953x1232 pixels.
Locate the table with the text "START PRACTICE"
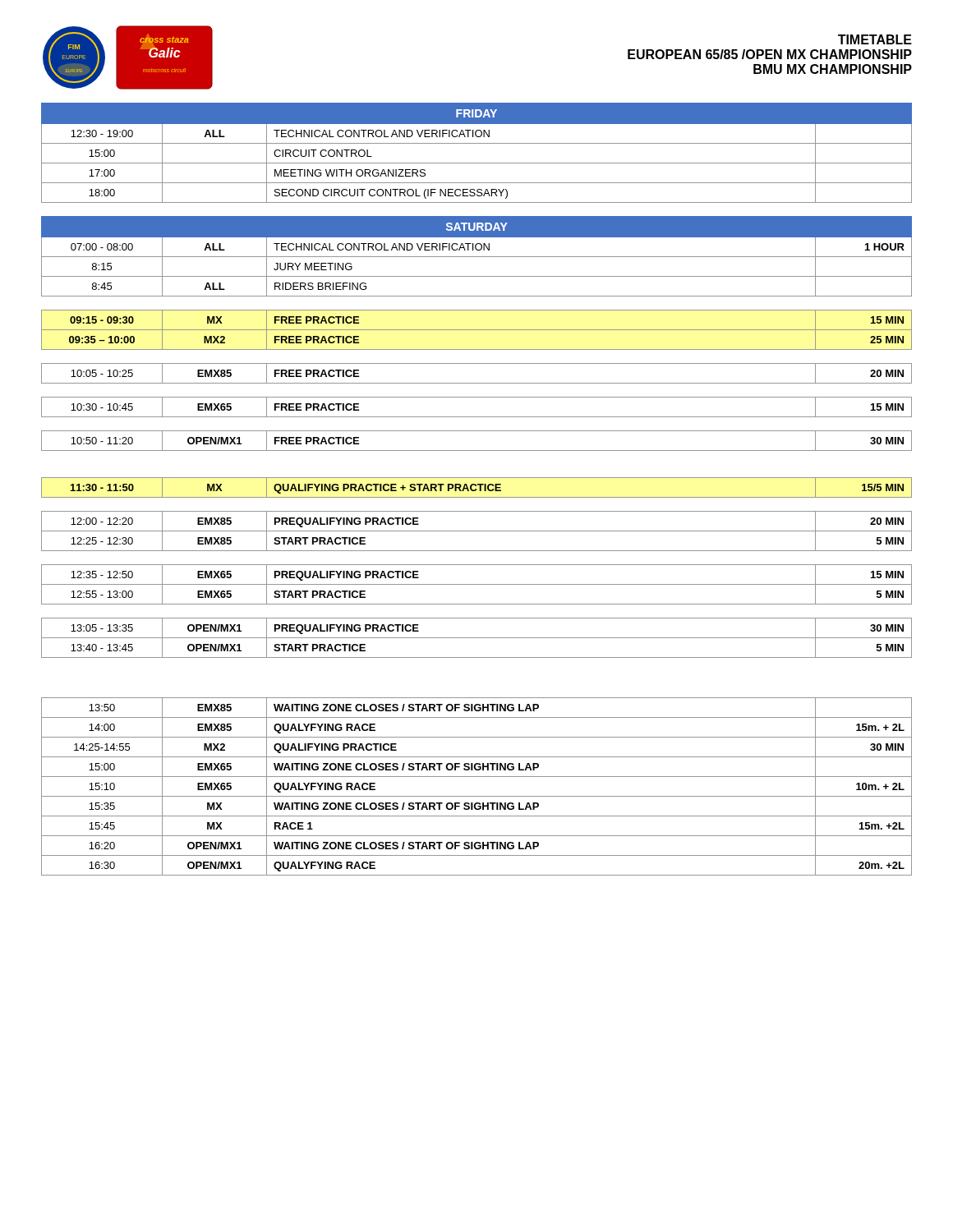pyautogui.click(x=476, y=489)
